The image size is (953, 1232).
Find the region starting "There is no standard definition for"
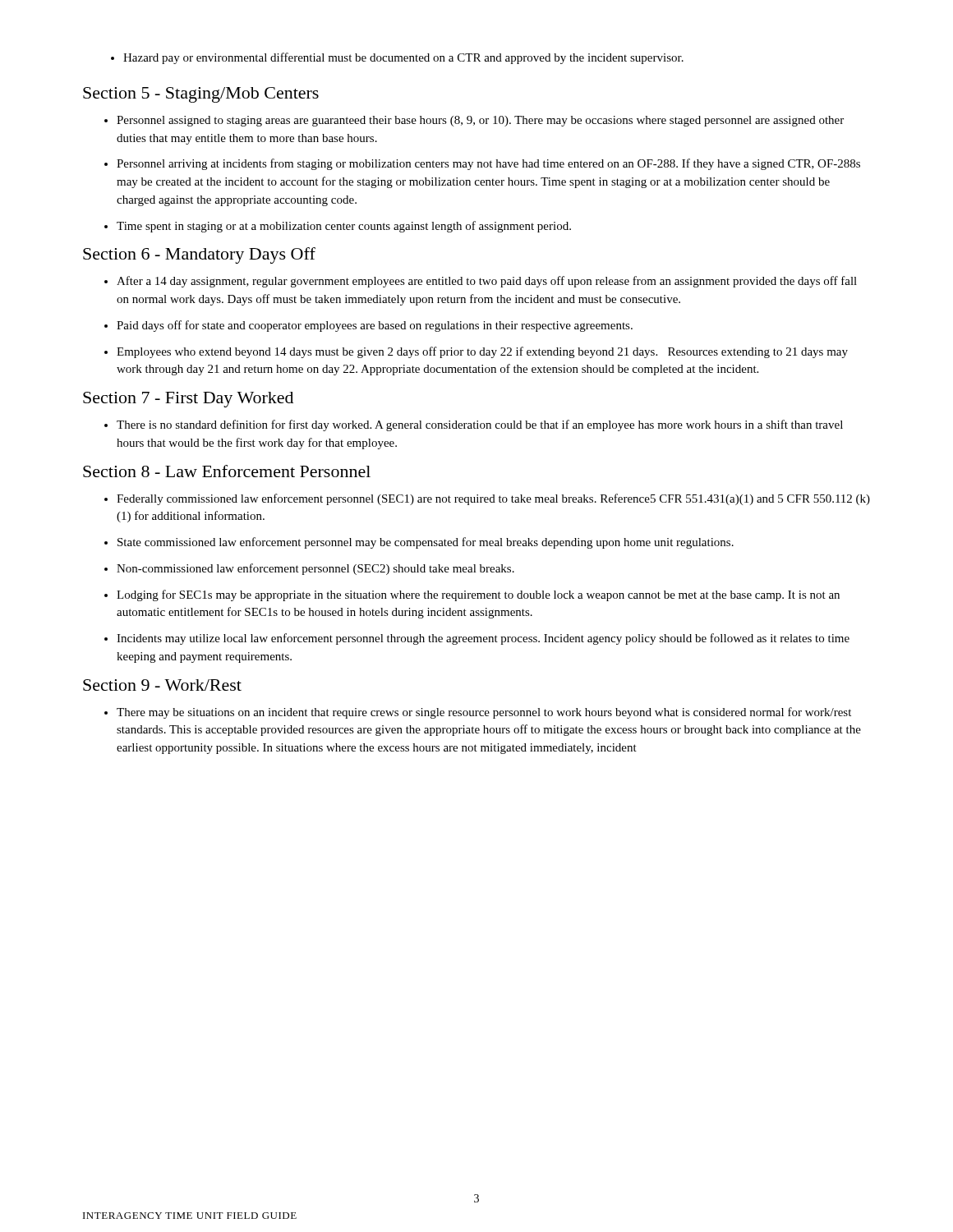click(x=485, y=434)
